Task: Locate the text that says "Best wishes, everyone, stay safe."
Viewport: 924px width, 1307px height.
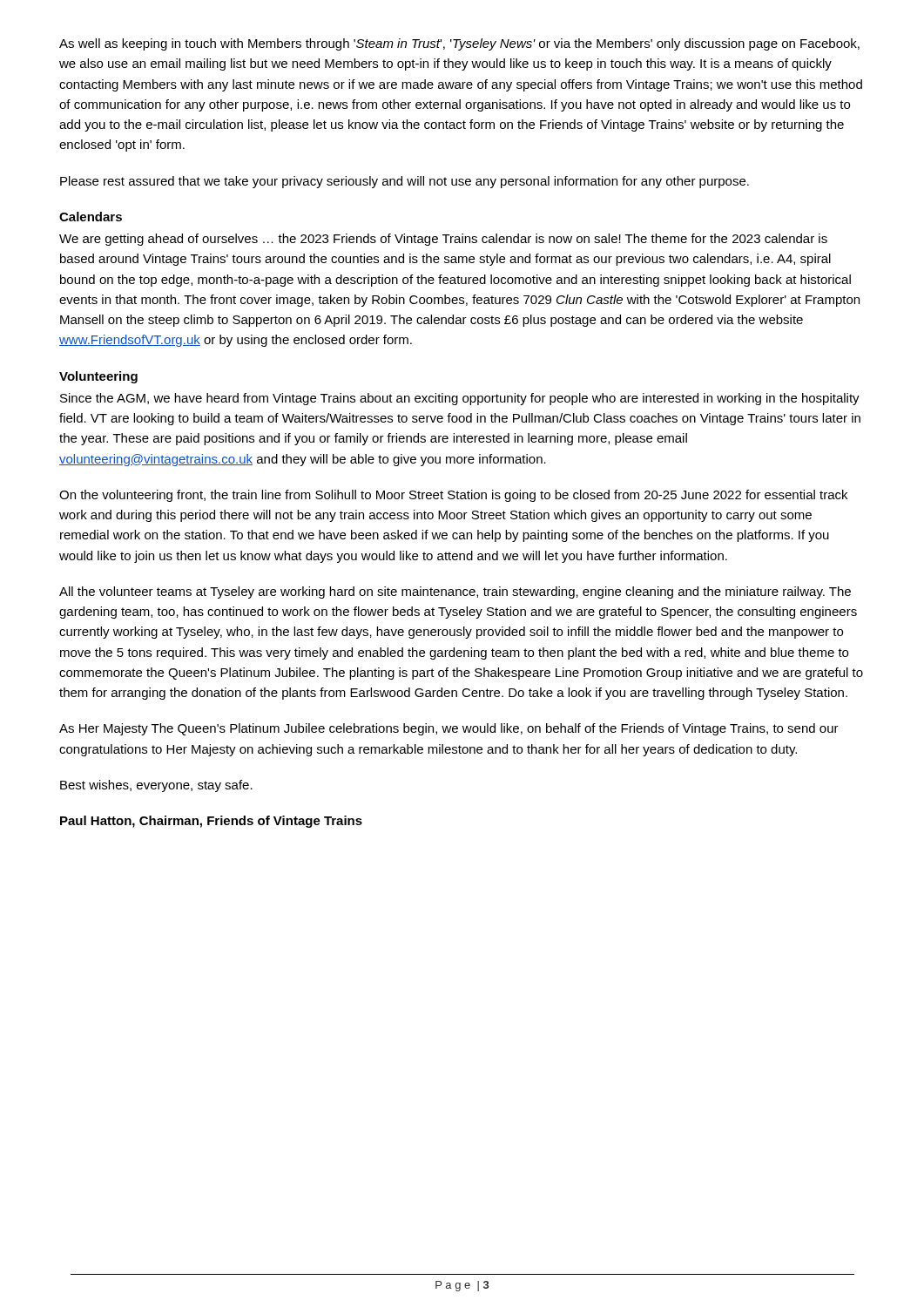Action: click(x=156, y=784)
